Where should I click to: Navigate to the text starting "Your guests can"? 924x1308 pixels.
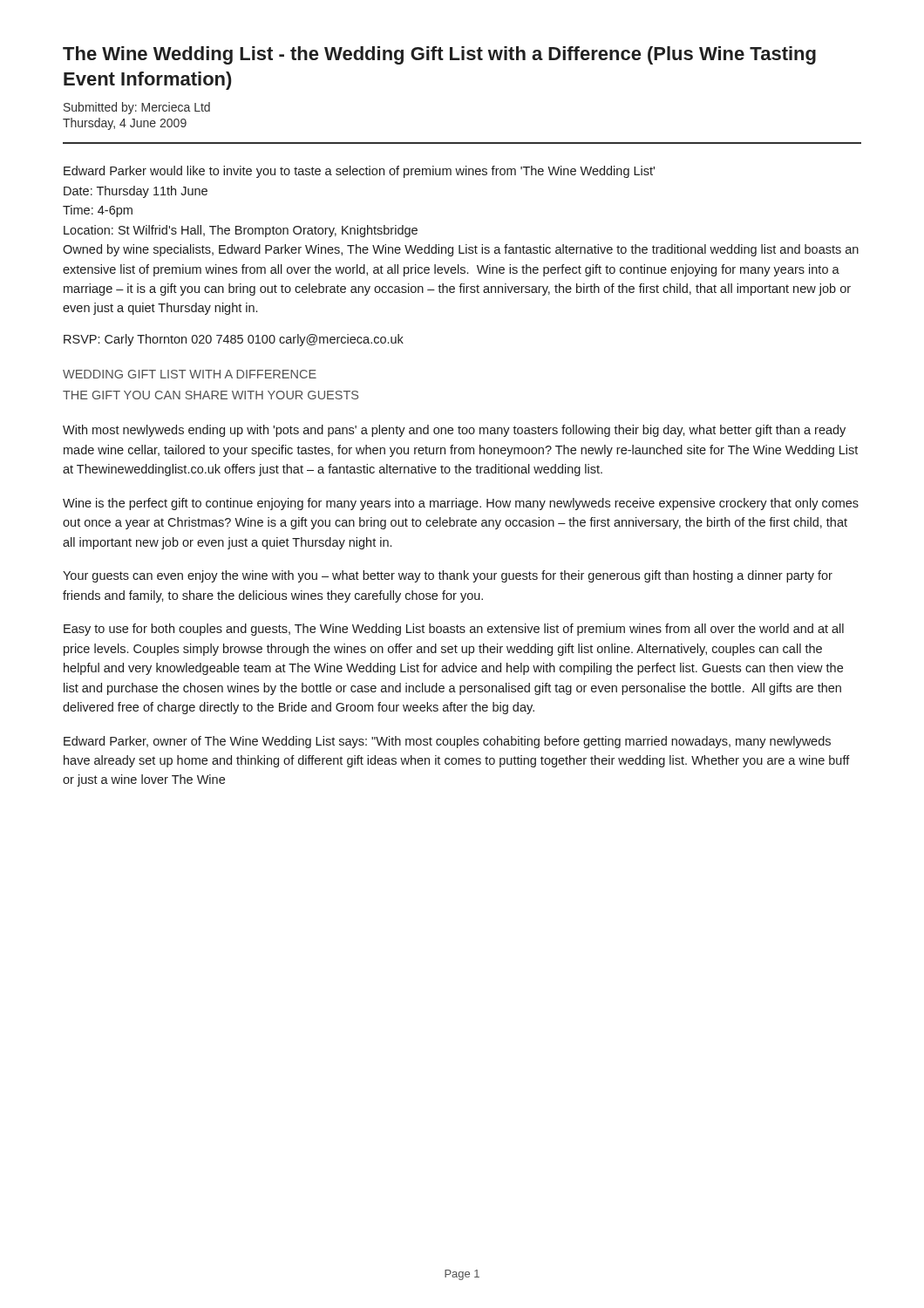coord(448,586)
